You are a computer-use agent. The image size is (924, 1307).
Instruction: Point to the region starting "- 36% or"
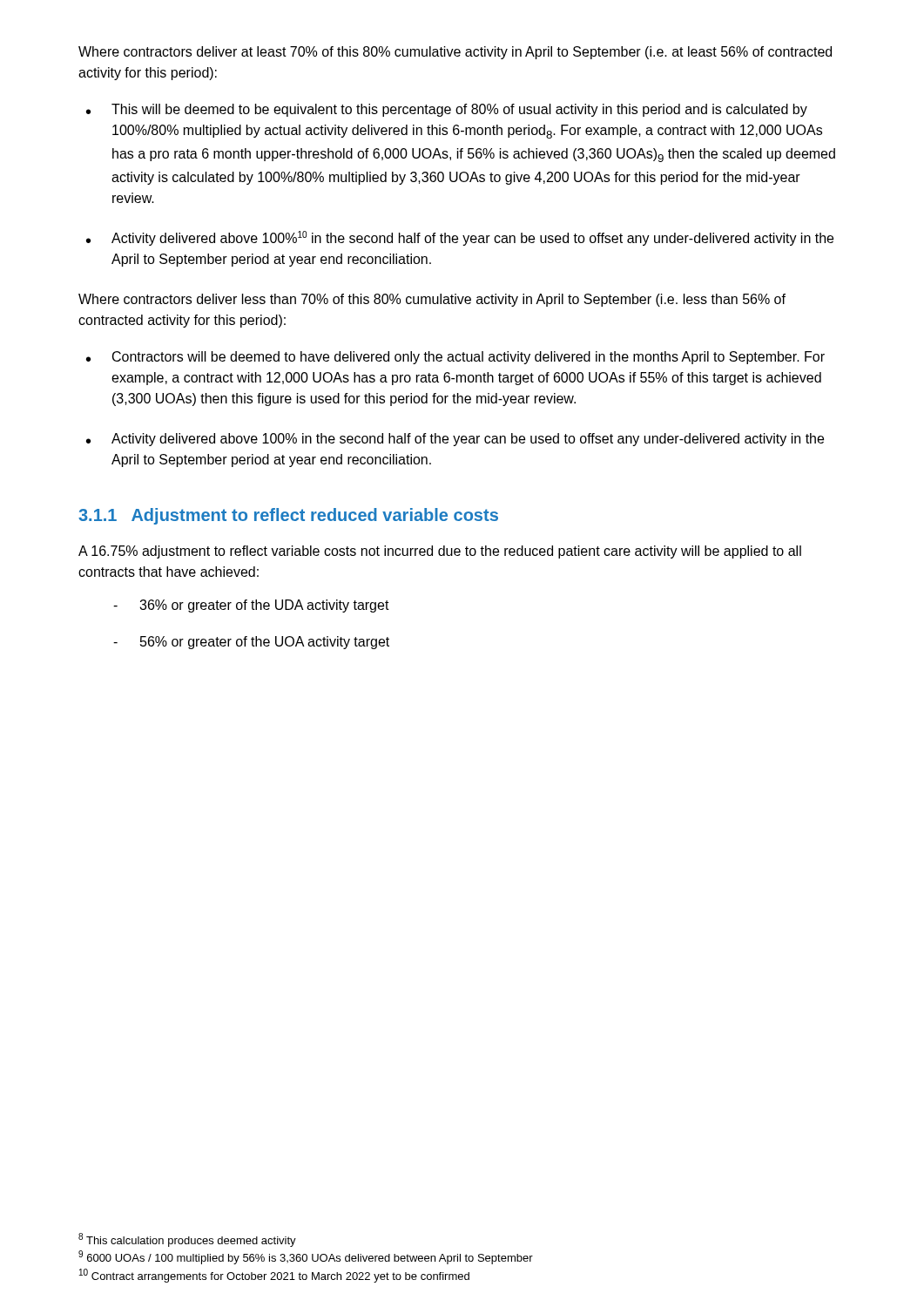251,606
